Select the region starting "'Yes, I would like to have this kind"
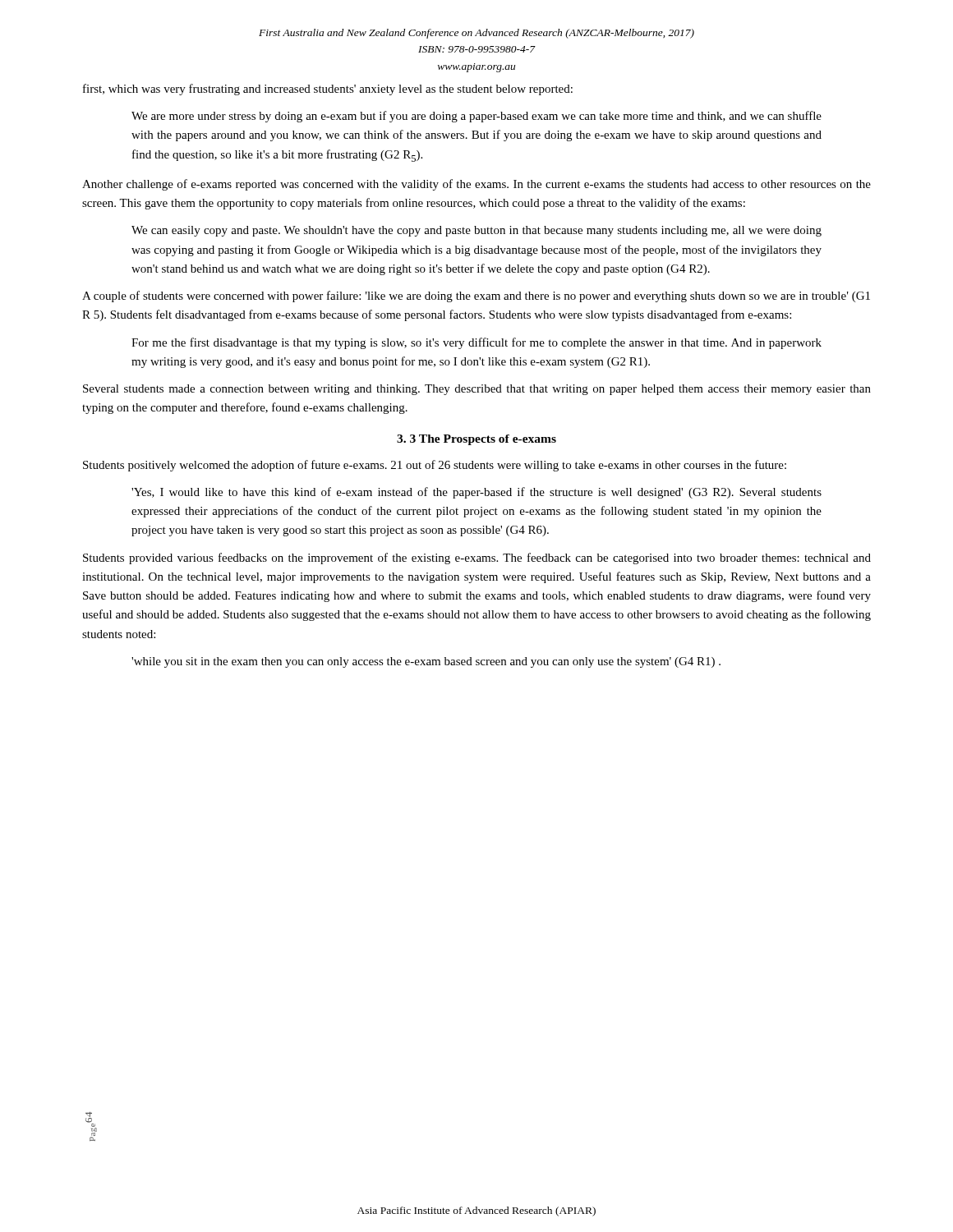953x1232 pixels. [x=476, y=511]
